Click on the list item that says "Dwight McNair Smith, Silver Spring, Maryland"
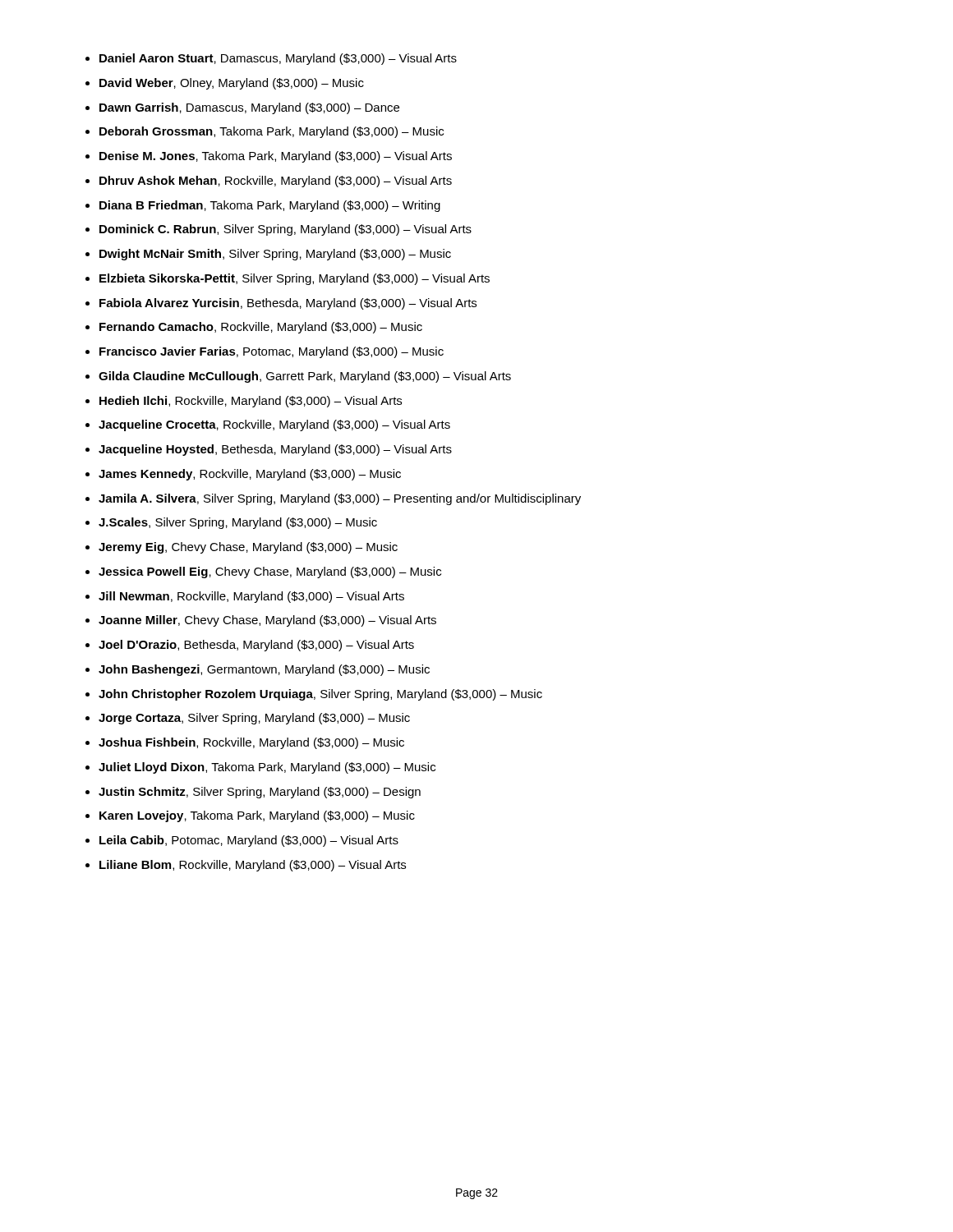 tap(275, 253)
